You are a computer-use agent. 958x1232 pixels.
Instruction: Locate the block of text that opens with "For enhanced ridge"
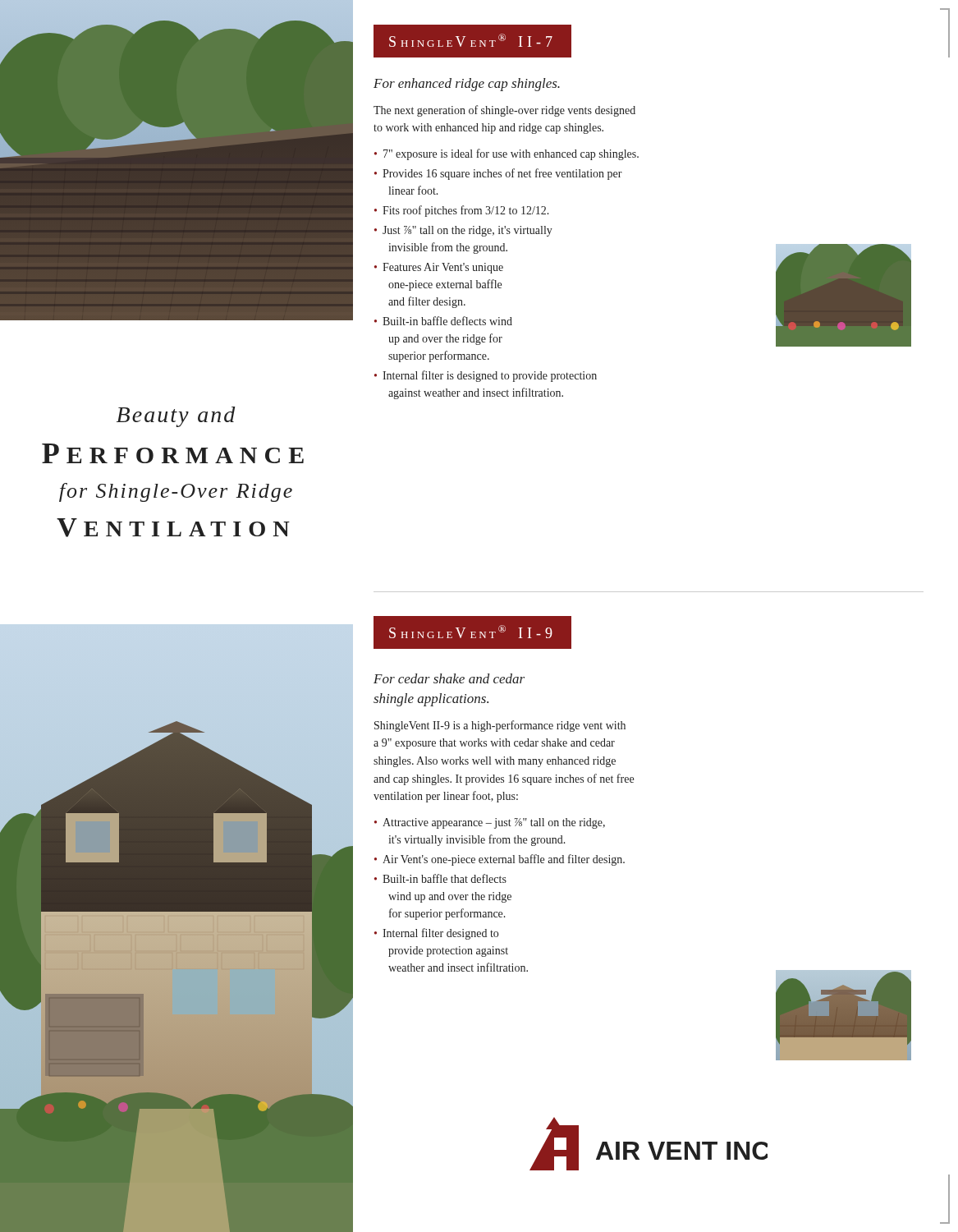[x=467, y=83]
